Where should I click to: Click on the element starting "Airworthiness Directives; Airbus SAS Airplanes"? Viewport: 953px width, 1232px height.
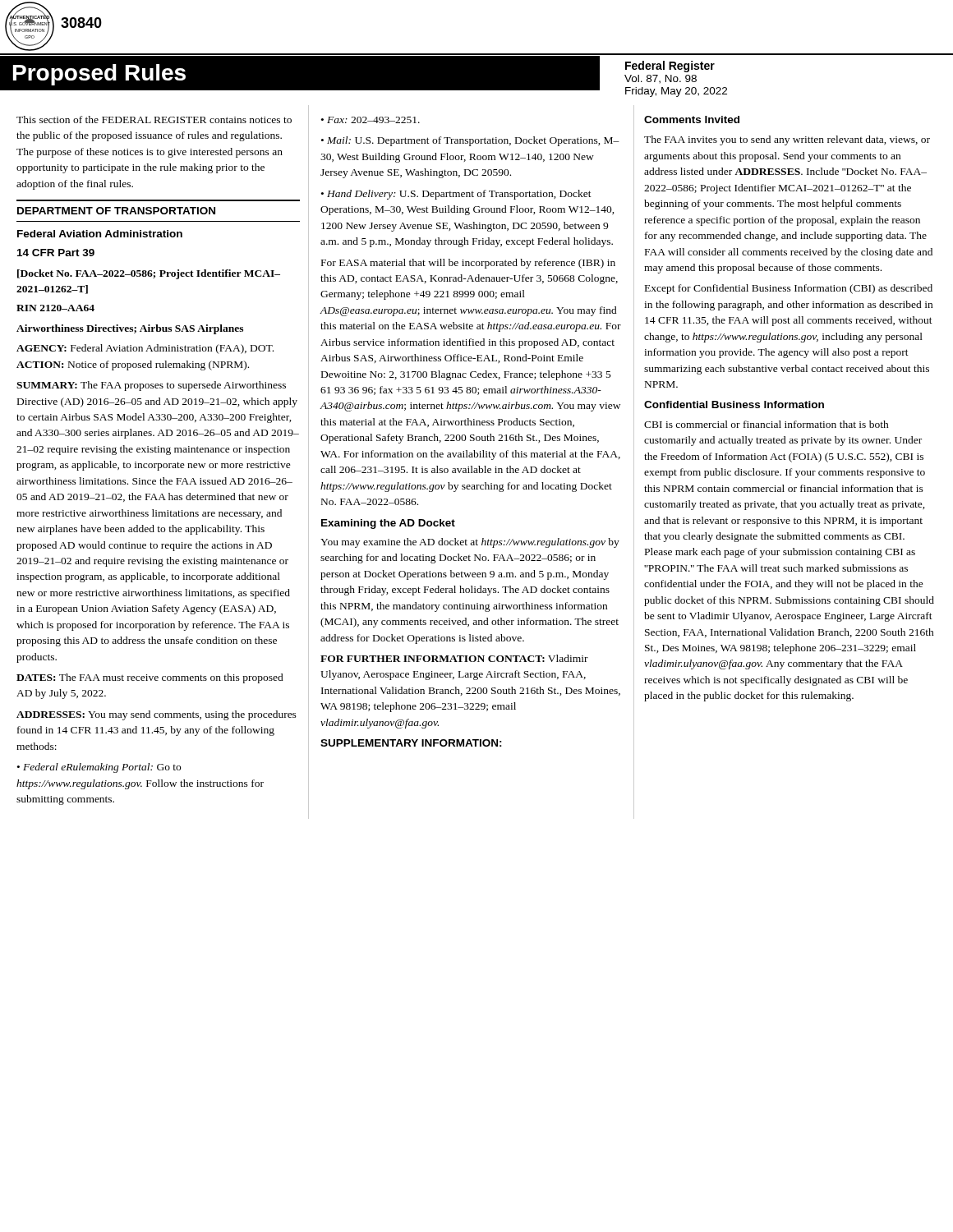(x=130, y=328)
